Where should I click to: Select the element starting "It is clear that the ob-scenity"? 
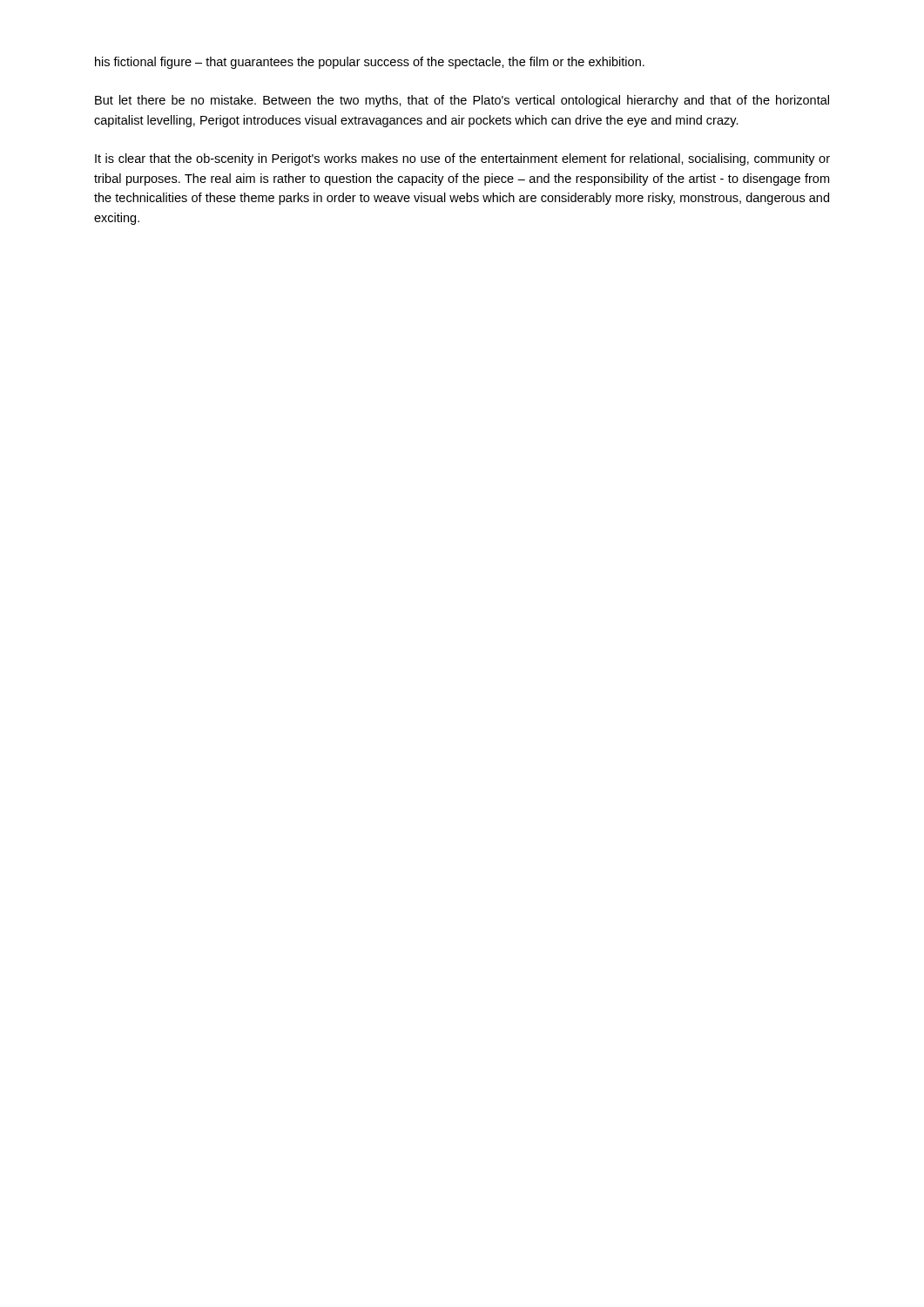[x=462, y=188]
